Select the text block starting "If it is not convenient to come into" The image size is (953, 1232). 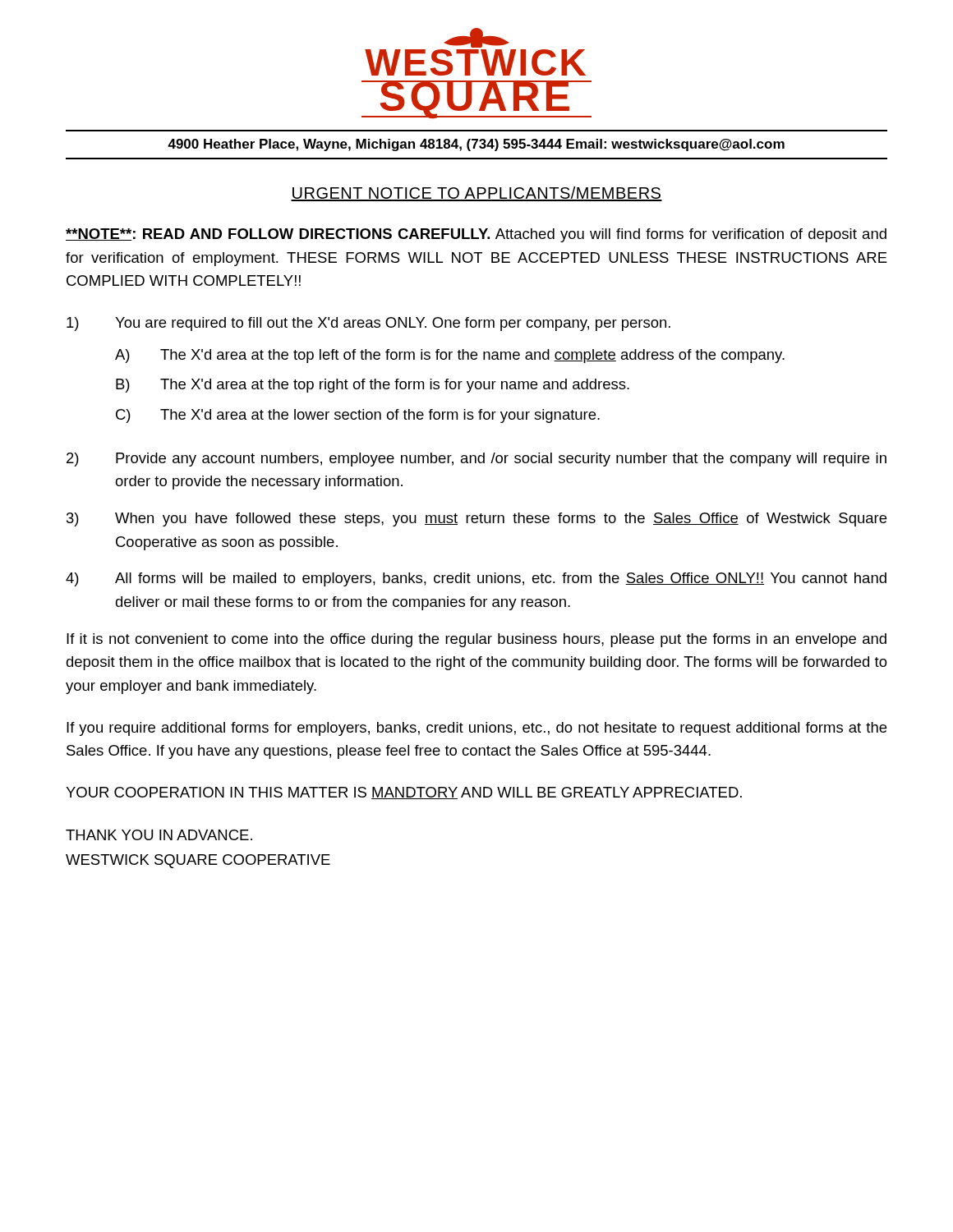tap(476, 662)
